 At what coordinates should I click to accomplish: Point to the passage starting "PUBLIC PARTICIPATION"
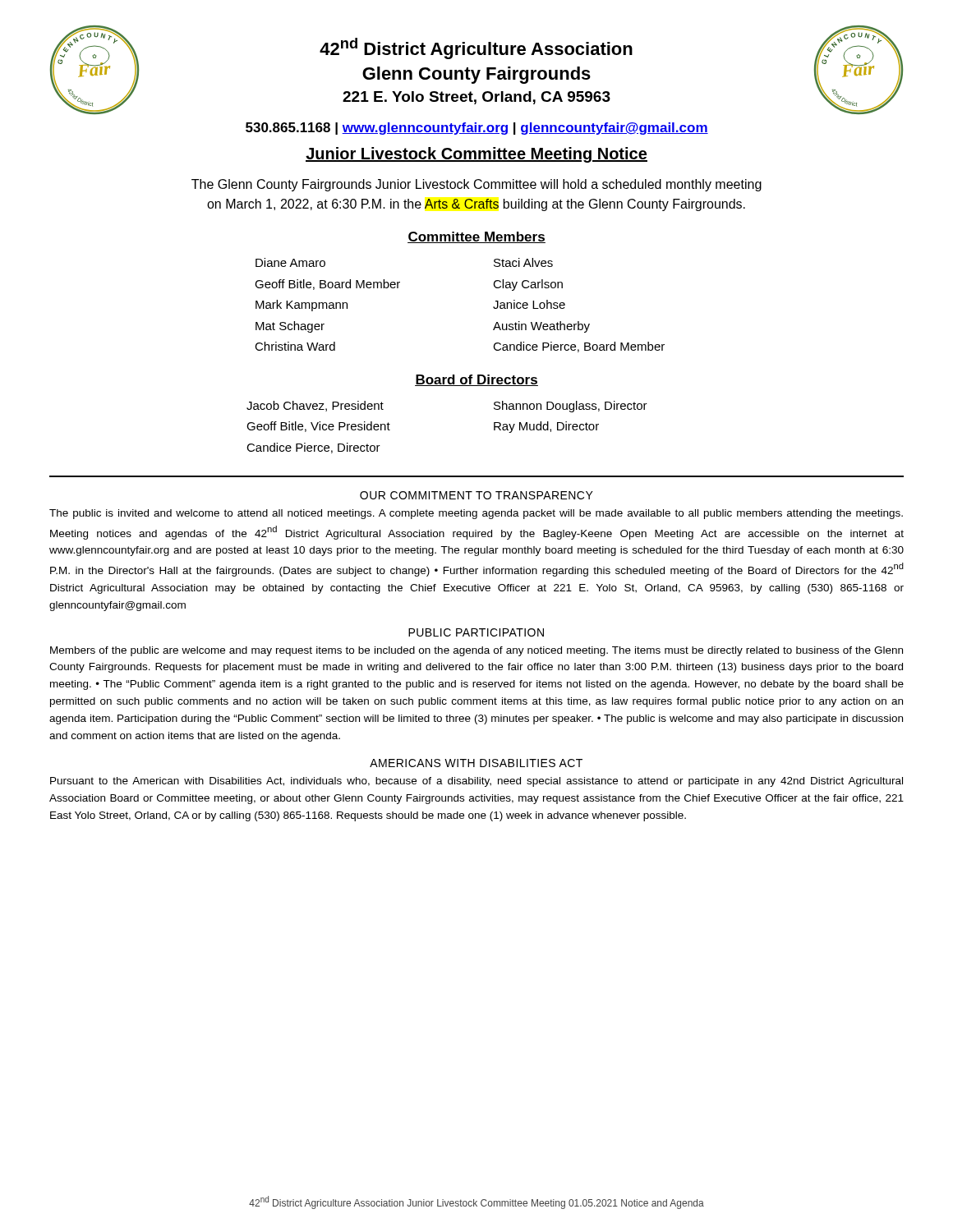pos(476,632)
